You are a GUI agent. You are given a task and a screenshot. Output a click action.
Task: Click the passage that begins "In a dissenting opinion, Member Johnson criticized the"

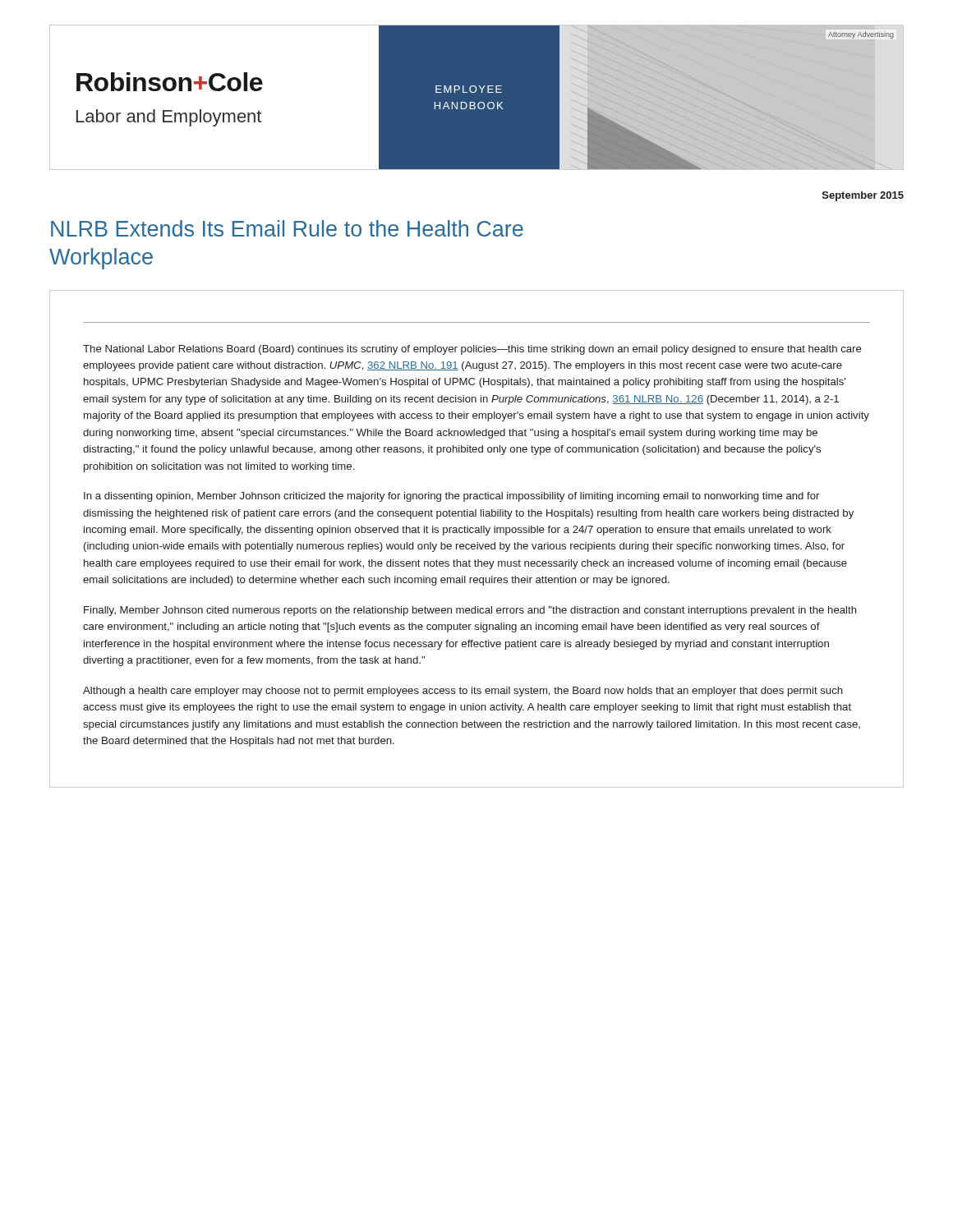(x=468, y=538)
